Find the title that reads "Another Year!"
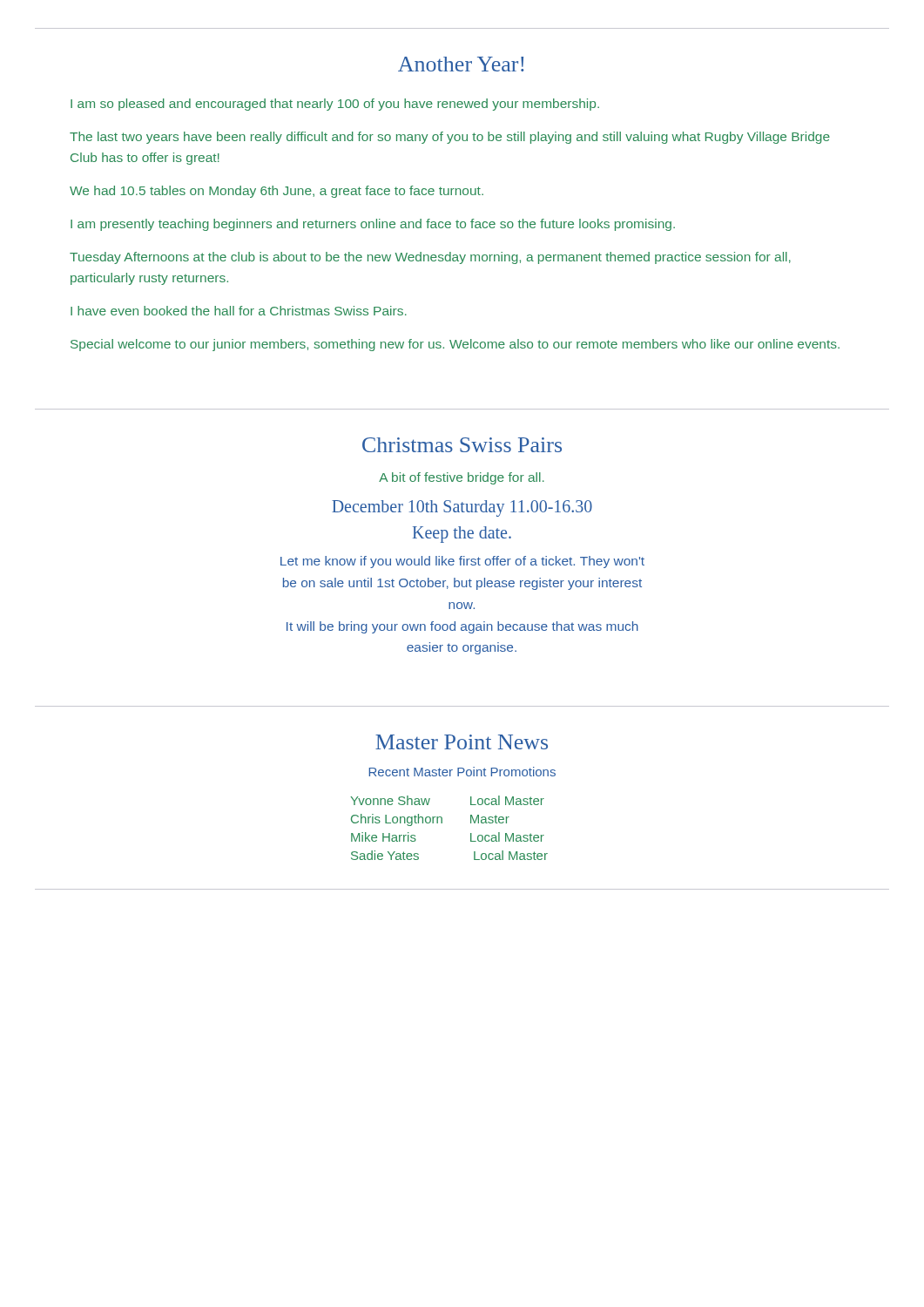This screenshot has height=1307, width=924. click(x=462, y=64)
